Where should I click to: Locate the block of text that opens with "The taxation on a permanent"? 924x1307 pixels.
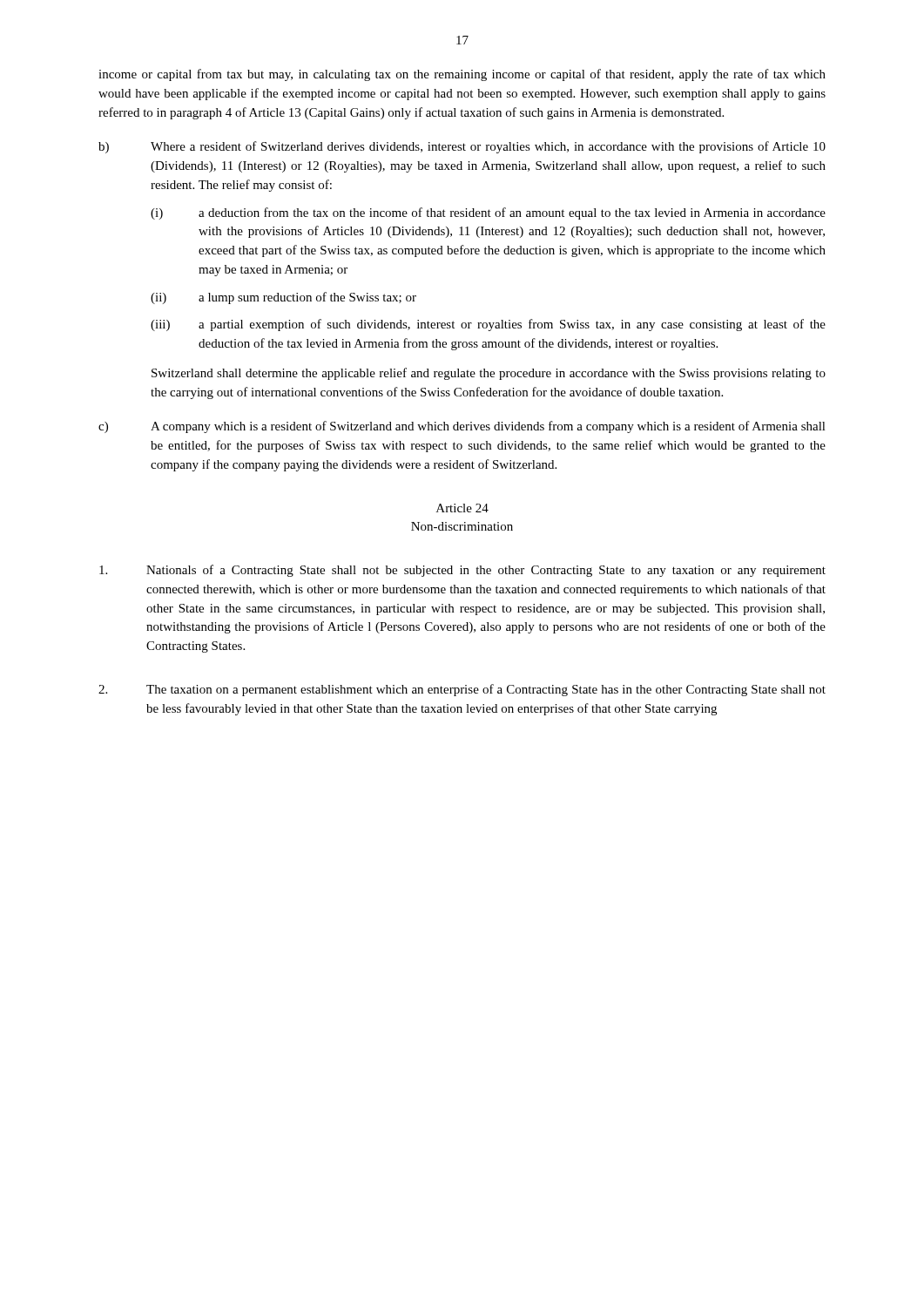(x=462, y=699)
